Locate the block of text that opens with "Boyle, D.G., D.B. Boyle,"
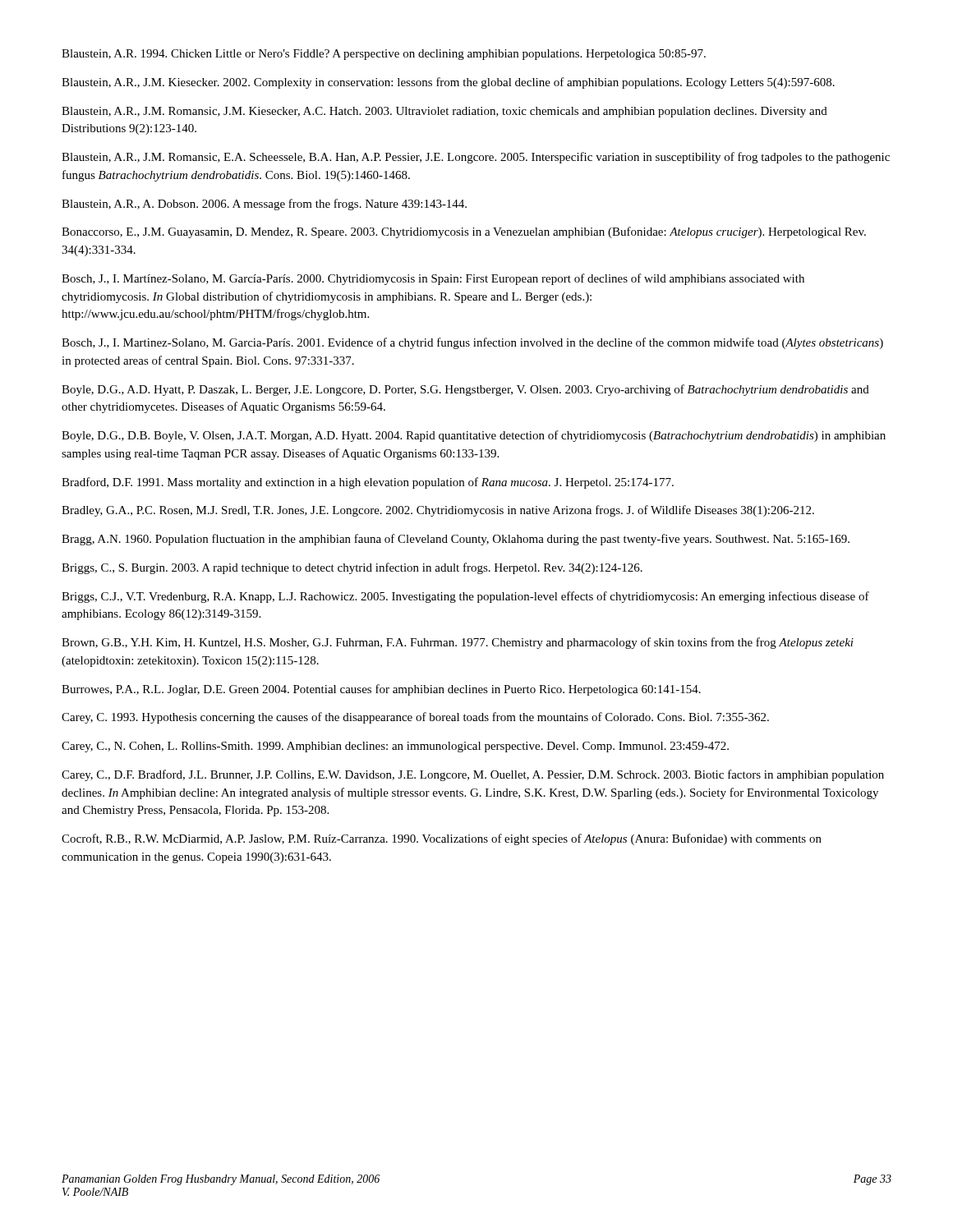The height and width of the screenshot is (1232, 953). [x=474, y=444]
